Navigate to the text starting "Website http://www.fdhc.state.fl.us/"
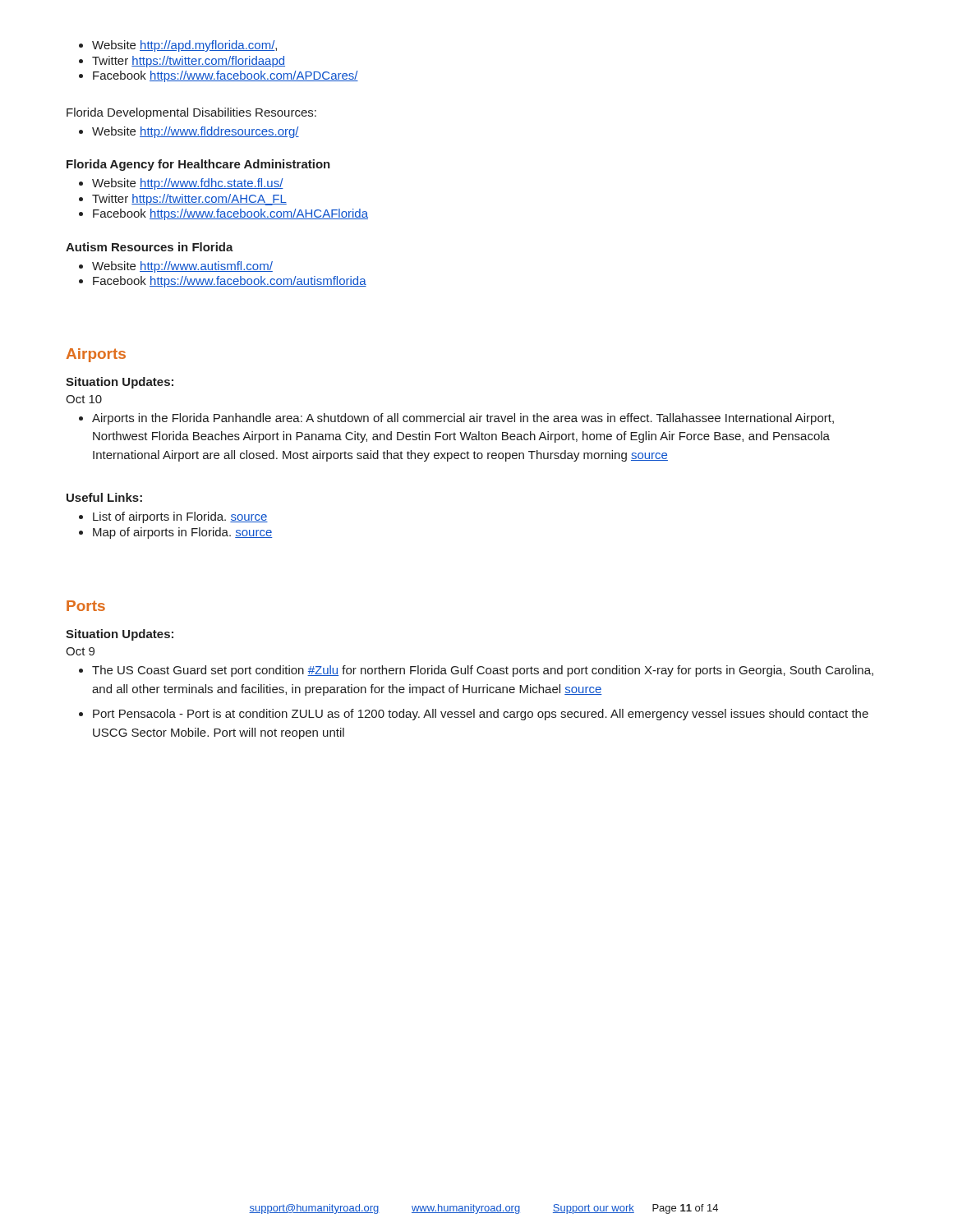This screenshot has height=1232, width=953. point(181,184)
